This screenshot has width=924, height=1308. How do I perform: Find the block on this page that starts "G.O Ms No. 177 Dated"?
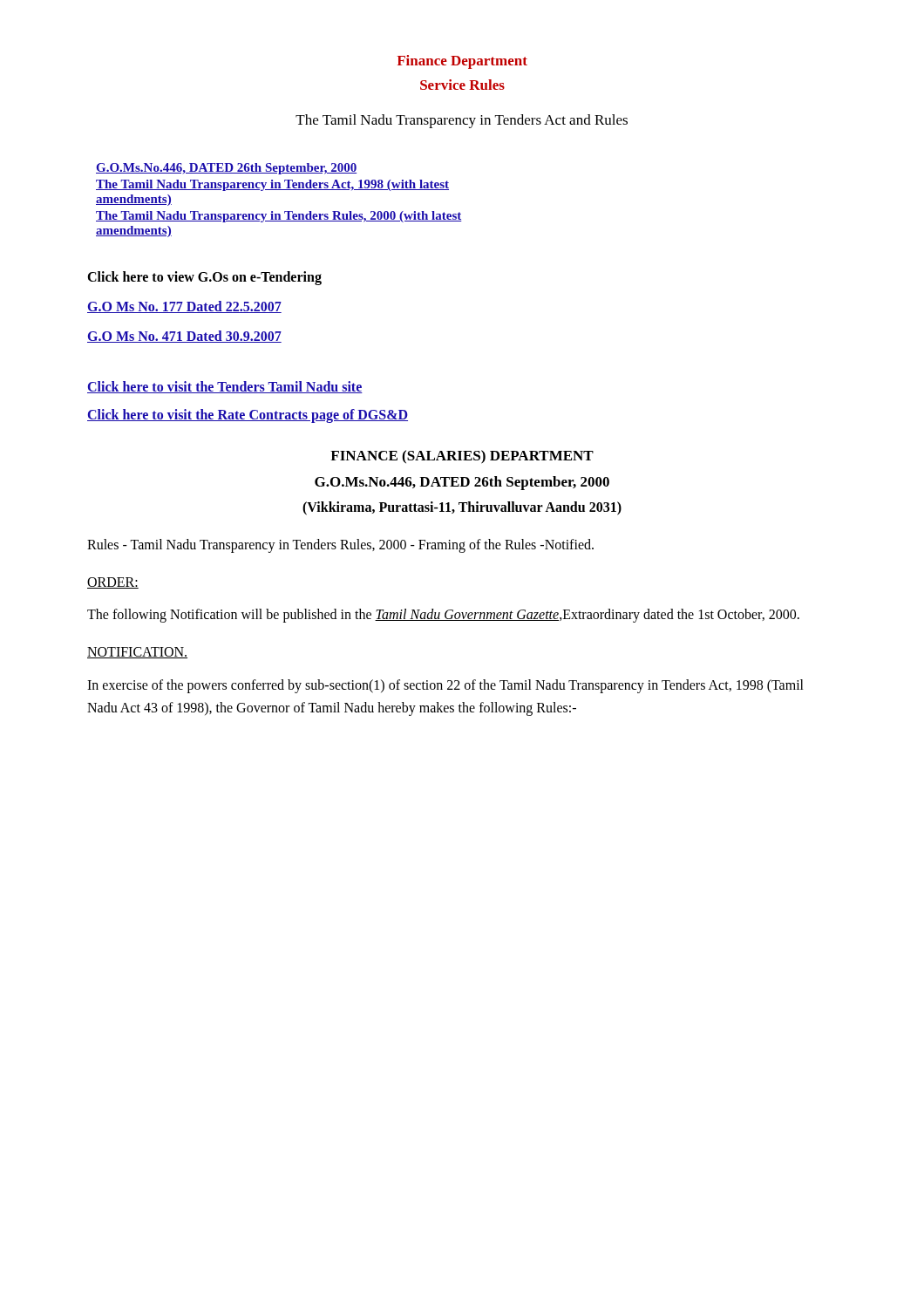(184, 307)
